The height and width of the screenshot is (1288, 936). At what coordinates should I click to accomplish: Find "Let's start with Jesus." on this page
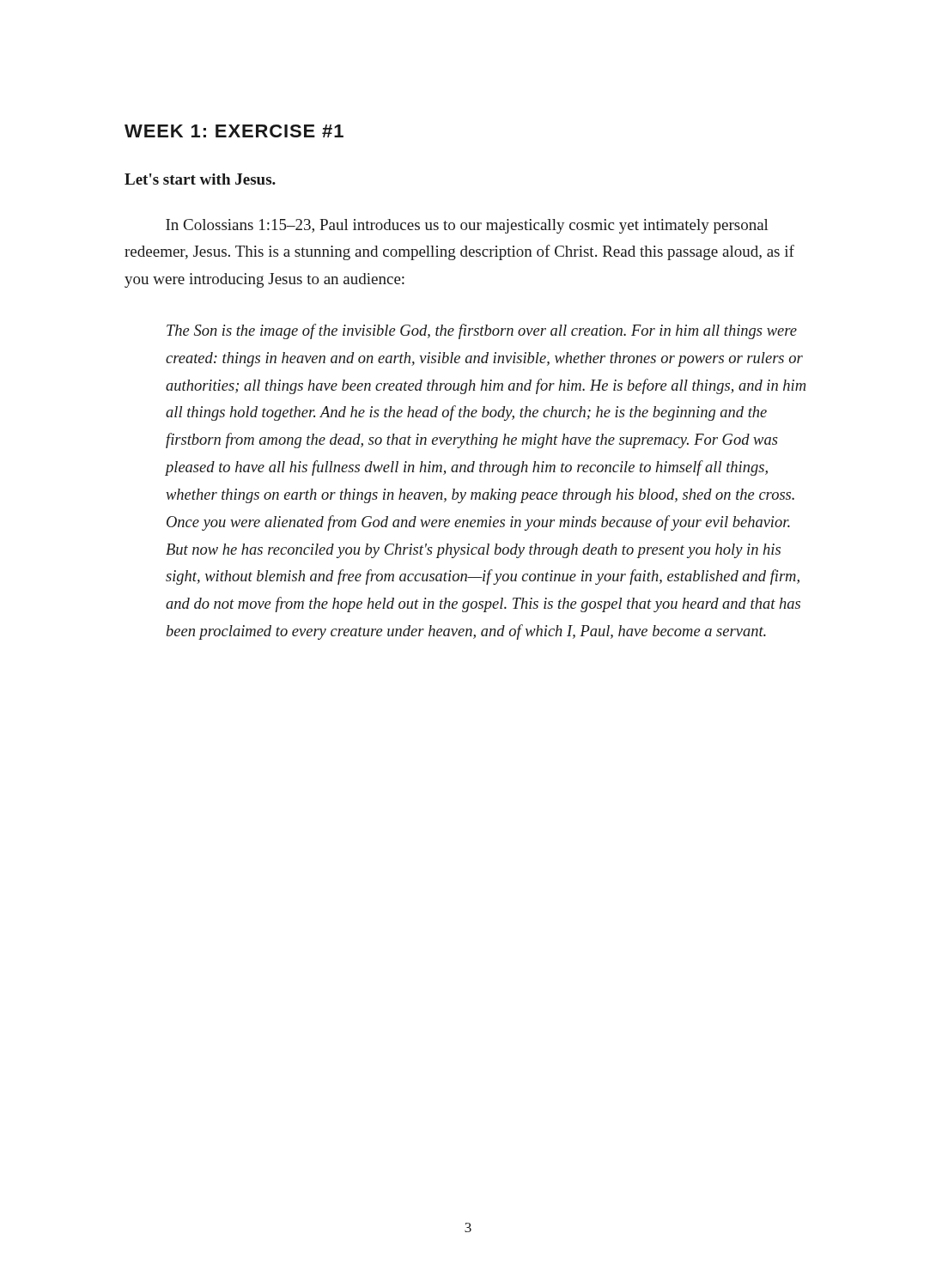(x=200, y=179)
